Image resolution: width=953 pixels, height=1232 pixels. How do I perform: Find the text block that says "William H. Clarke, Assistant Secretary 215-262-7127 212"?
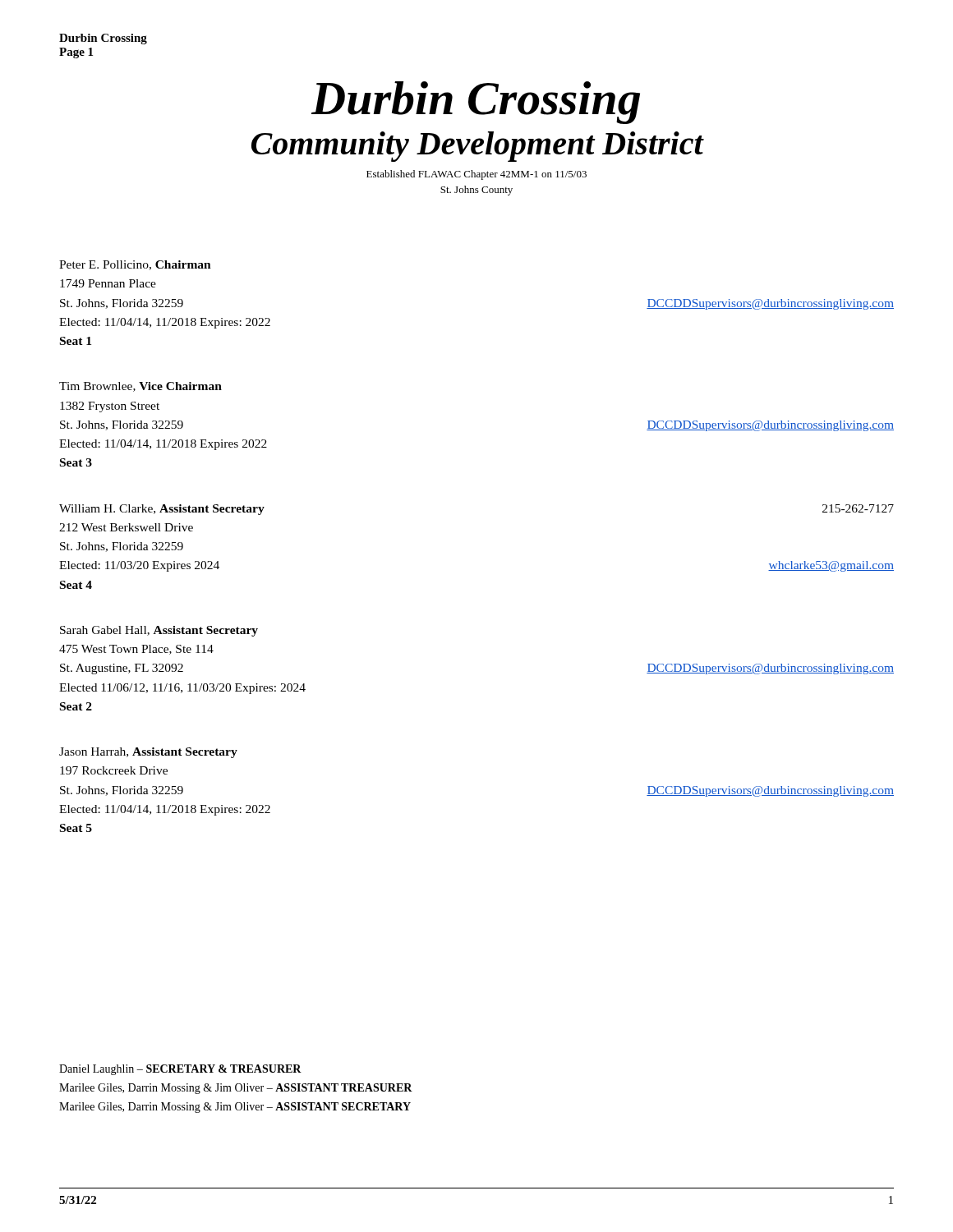(x=170, y=510)
